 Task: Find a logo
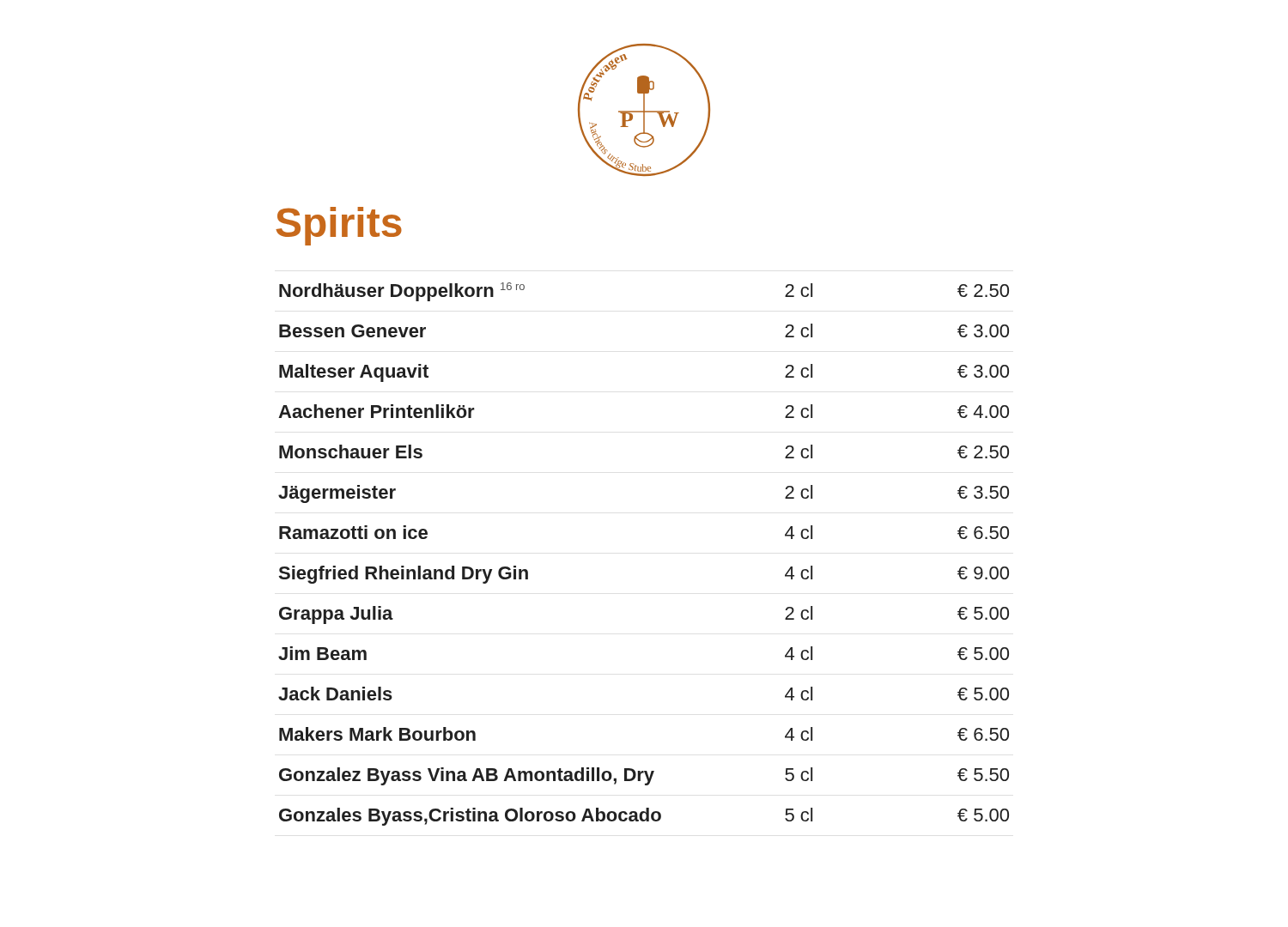click(644, 91)
